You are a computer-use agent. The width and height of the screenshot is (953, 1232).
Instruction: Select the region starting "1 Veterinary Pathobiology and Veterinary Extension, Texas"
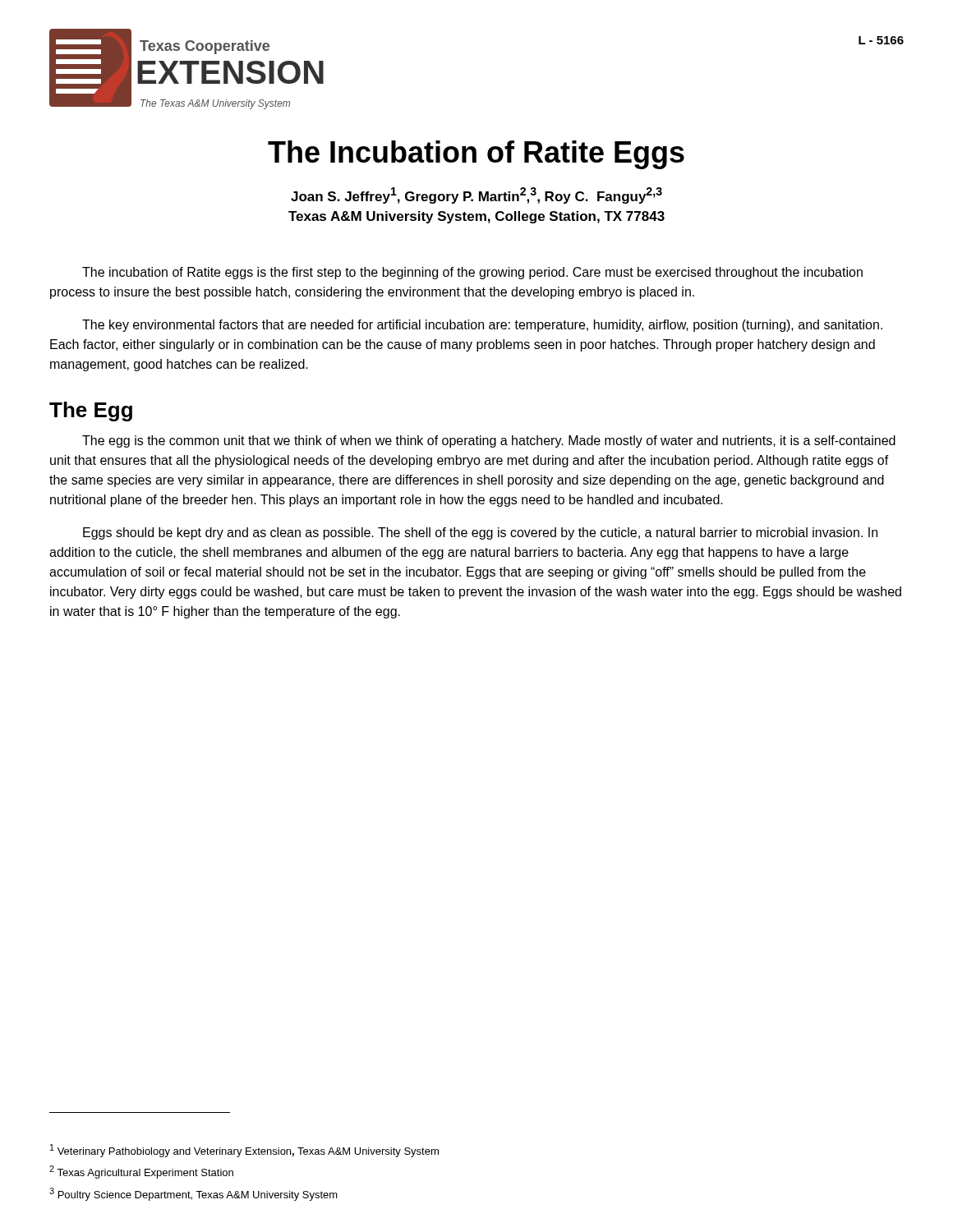244,1151
